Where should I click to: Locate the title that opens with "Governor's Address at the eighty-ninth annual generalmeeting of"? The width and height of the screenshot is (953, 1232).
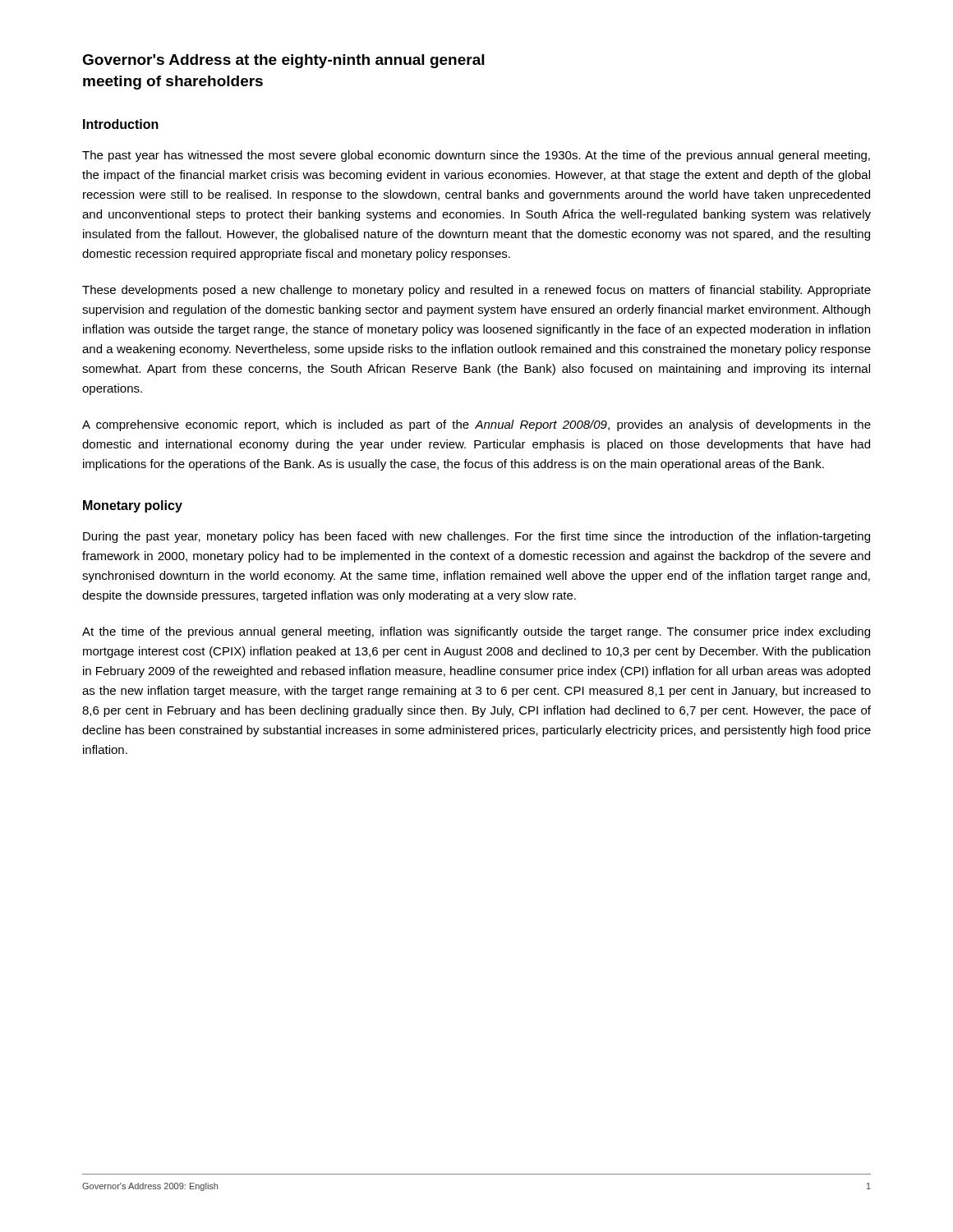476,70
